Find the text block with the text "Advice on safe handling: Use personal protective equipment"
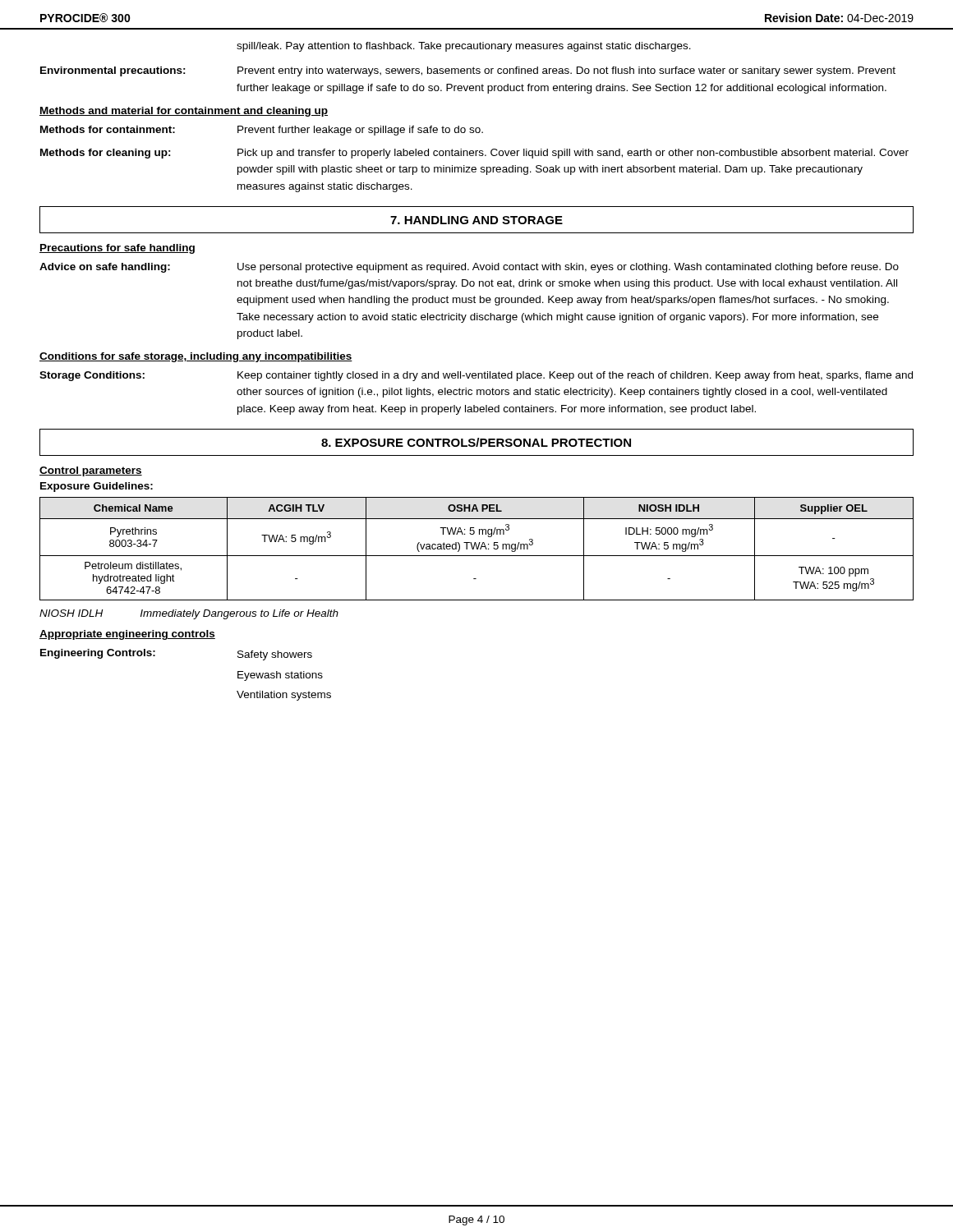Screen dimensions: 1232x953 tap(476, 300)
